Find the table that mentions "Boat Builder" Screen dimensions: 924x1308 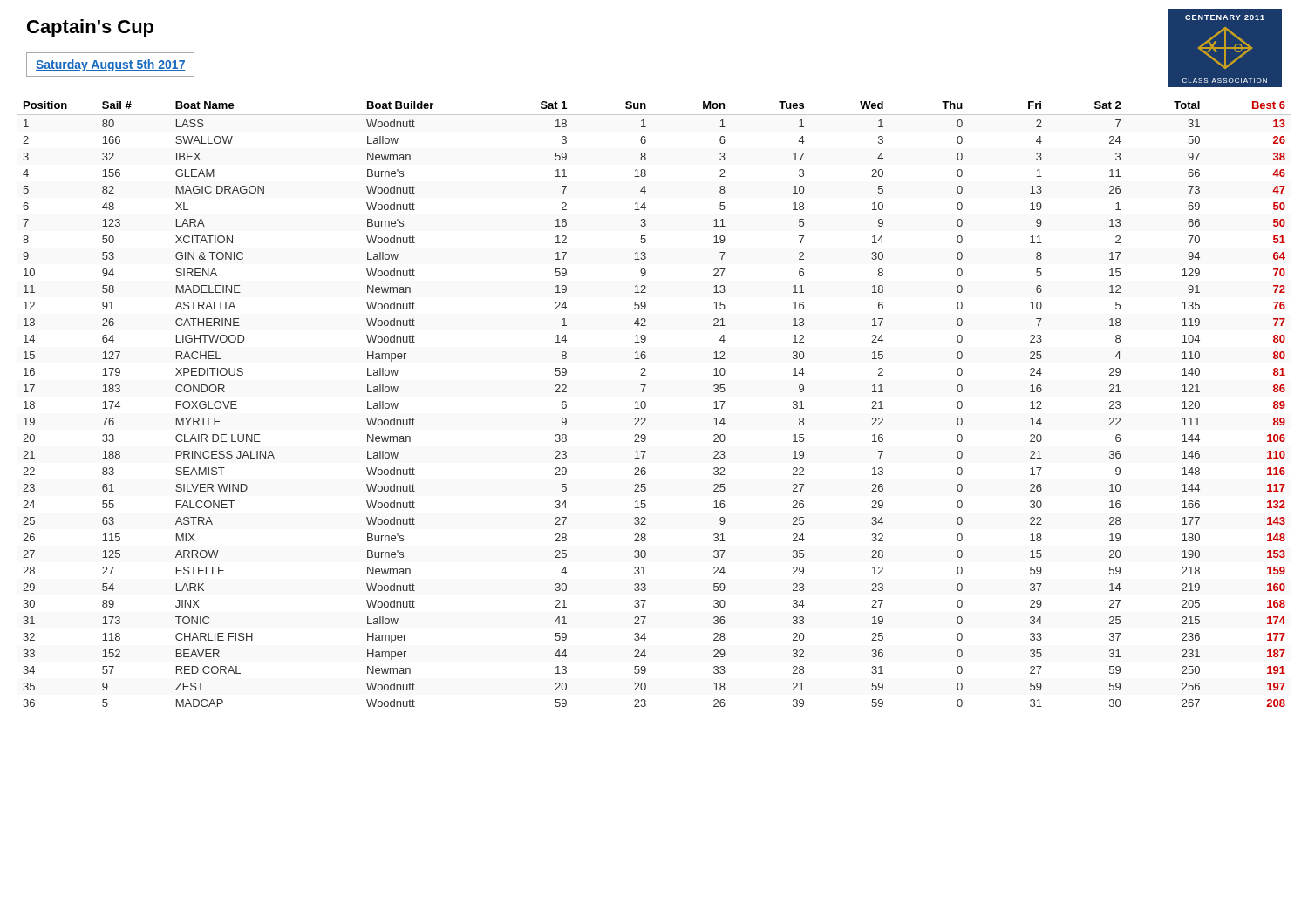[x=654, y=404]
